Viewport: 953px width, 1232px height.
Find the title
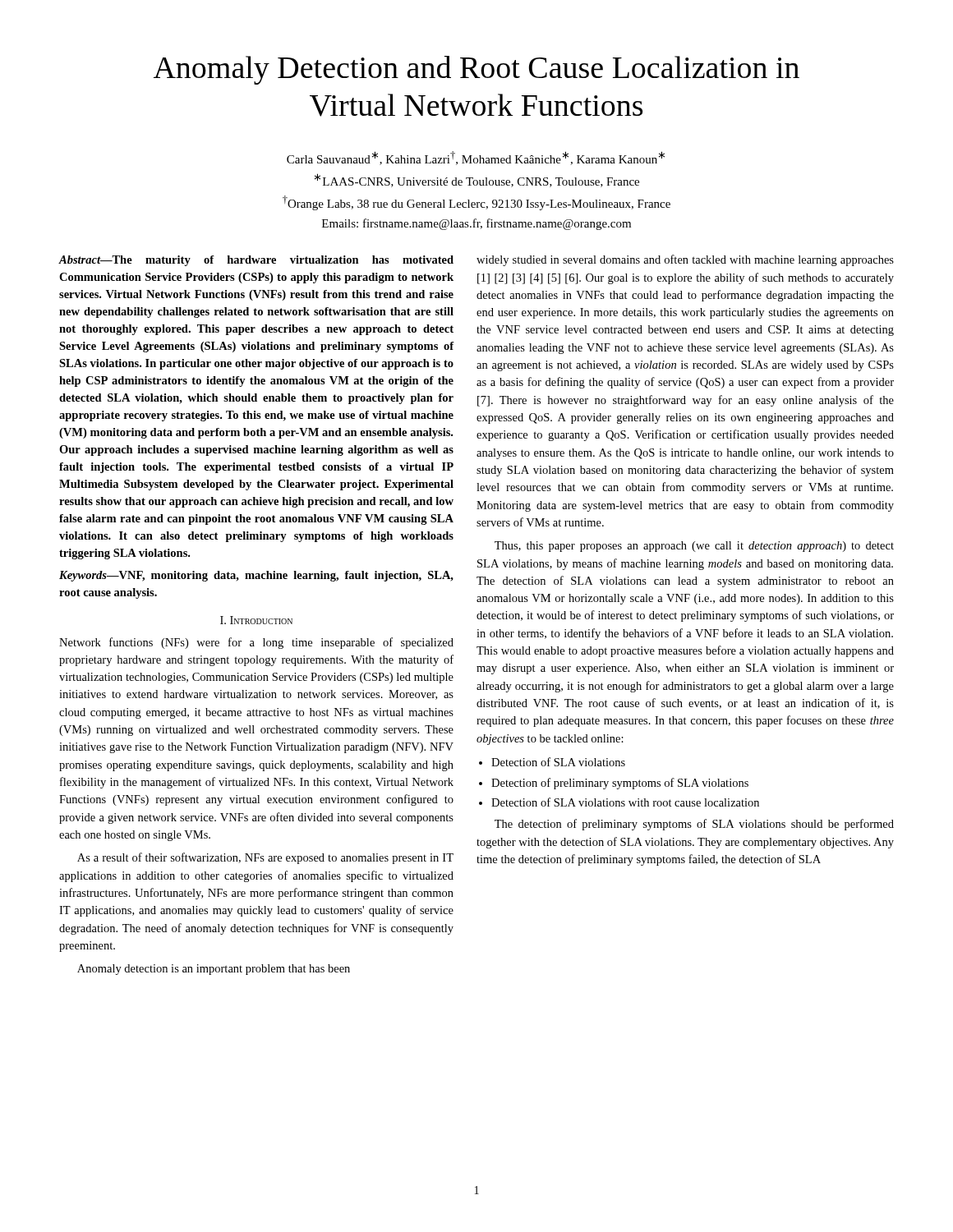point(476,87)
